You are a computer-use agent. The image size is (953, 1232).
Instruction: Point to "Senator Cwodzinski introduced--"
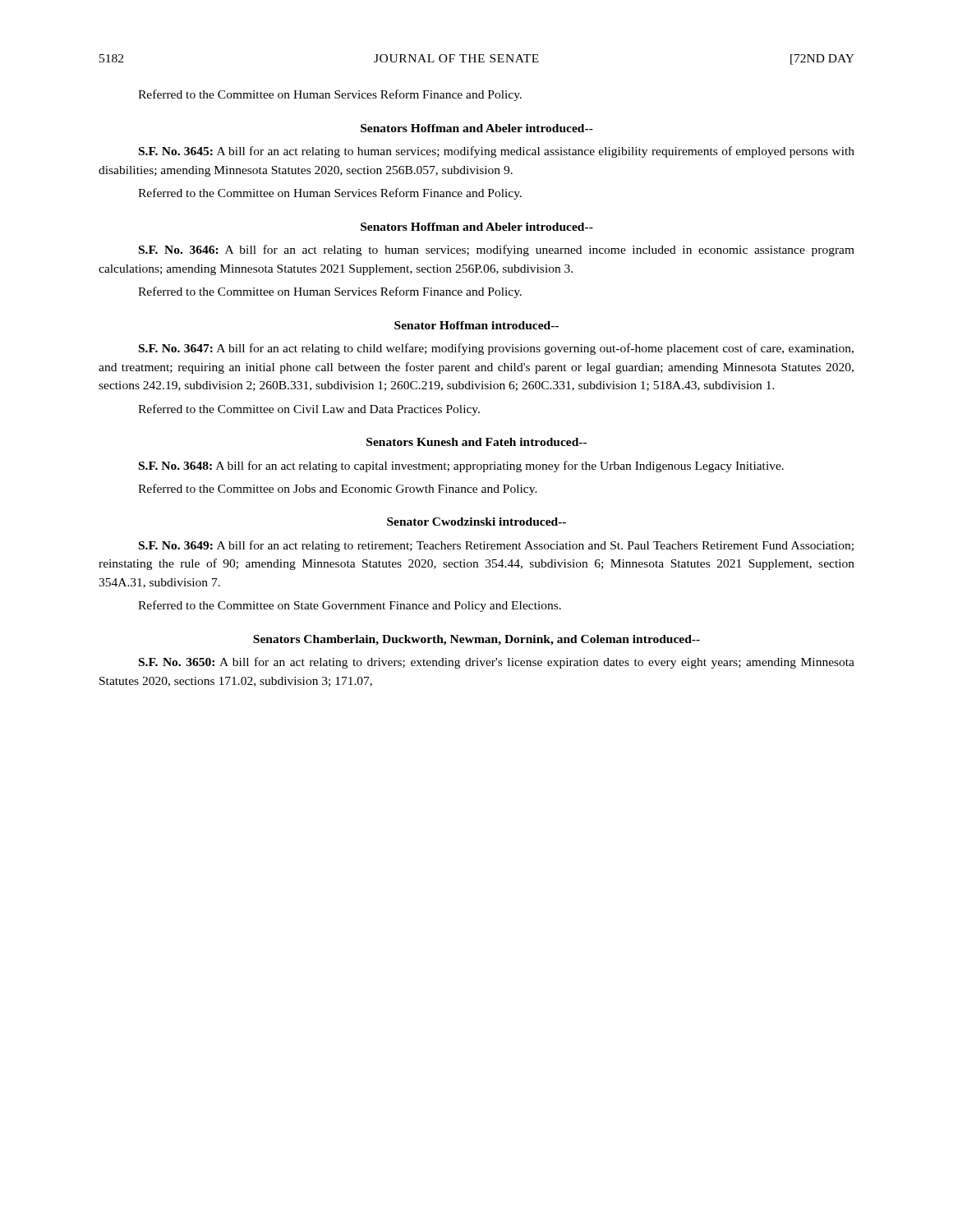click(x=476, y=522)
